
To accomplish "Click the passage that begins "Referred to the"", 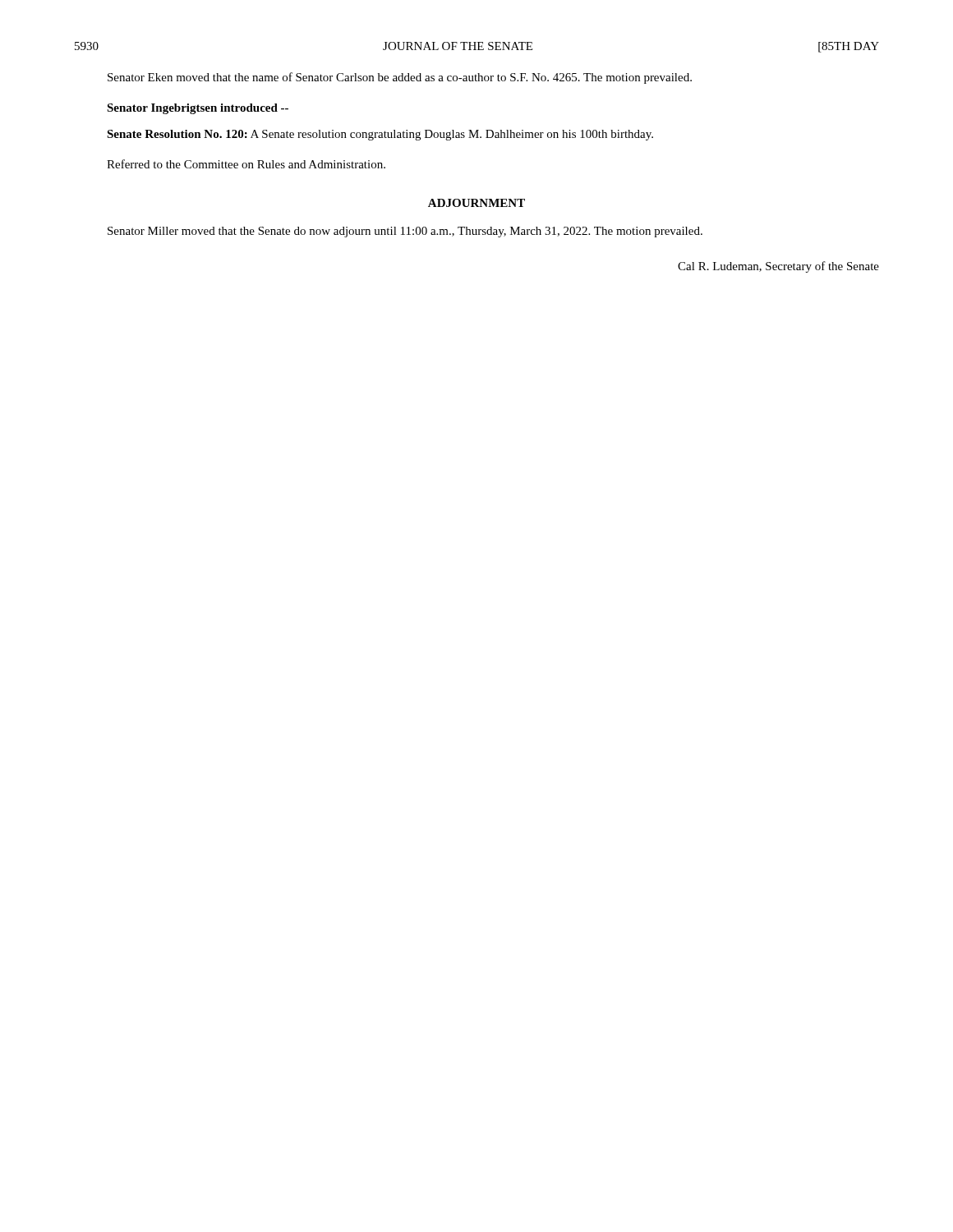I will pos(246,164).
